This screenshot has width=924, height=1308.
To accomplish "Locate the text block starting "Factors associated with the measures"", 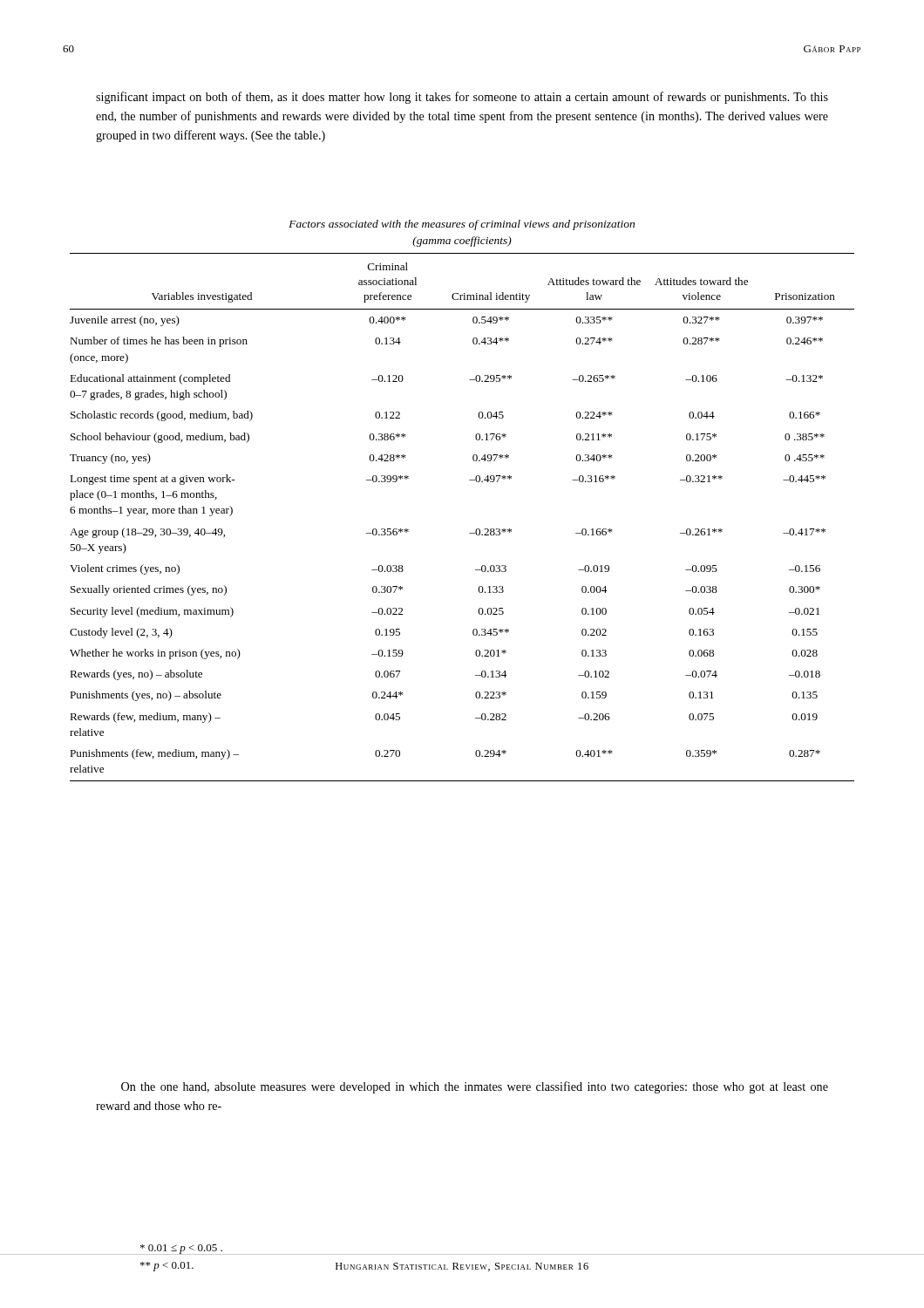I will [462, 232].
